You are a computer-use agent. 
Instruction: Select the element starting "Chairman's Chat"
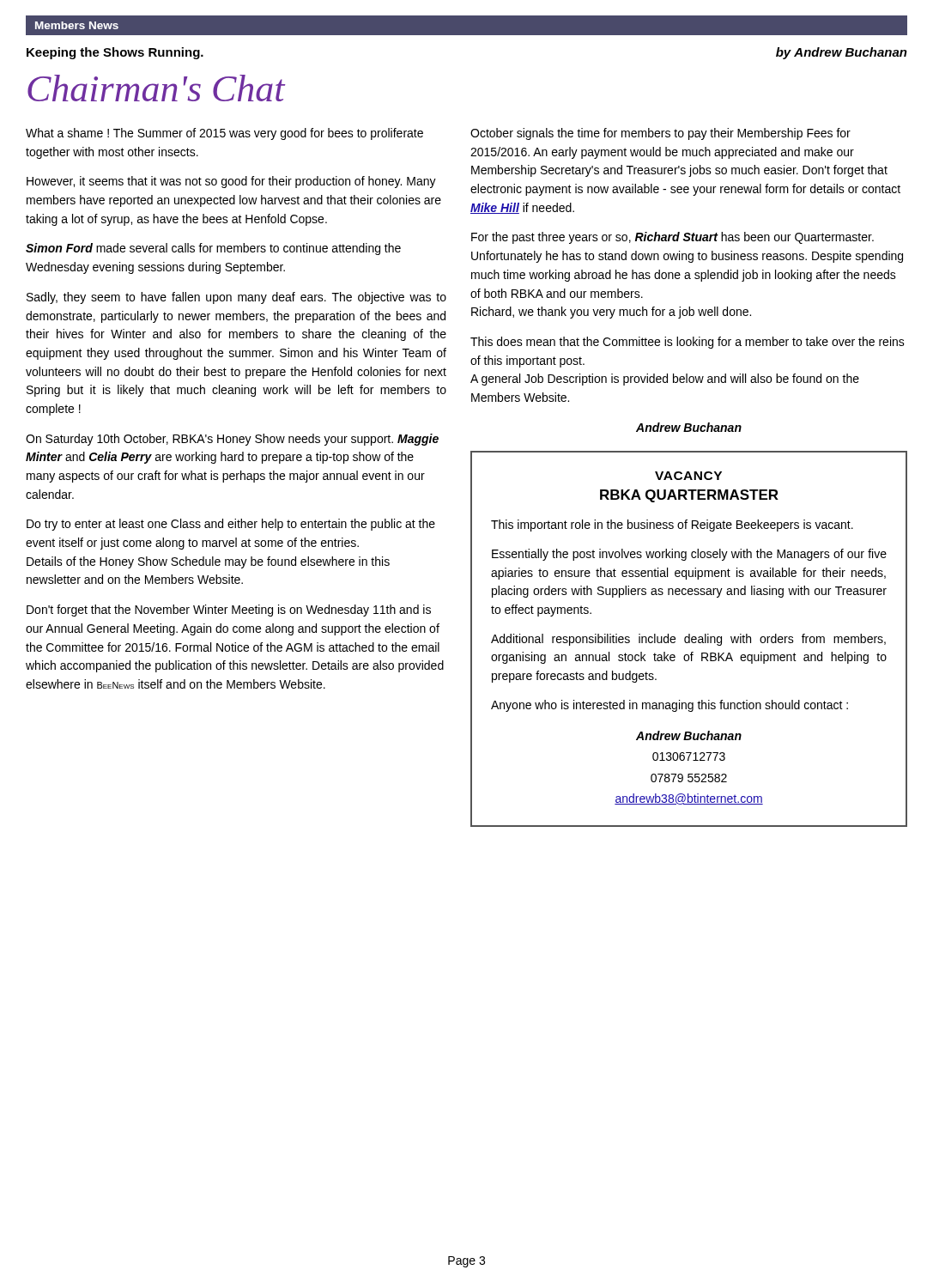(x=155, y=89)
